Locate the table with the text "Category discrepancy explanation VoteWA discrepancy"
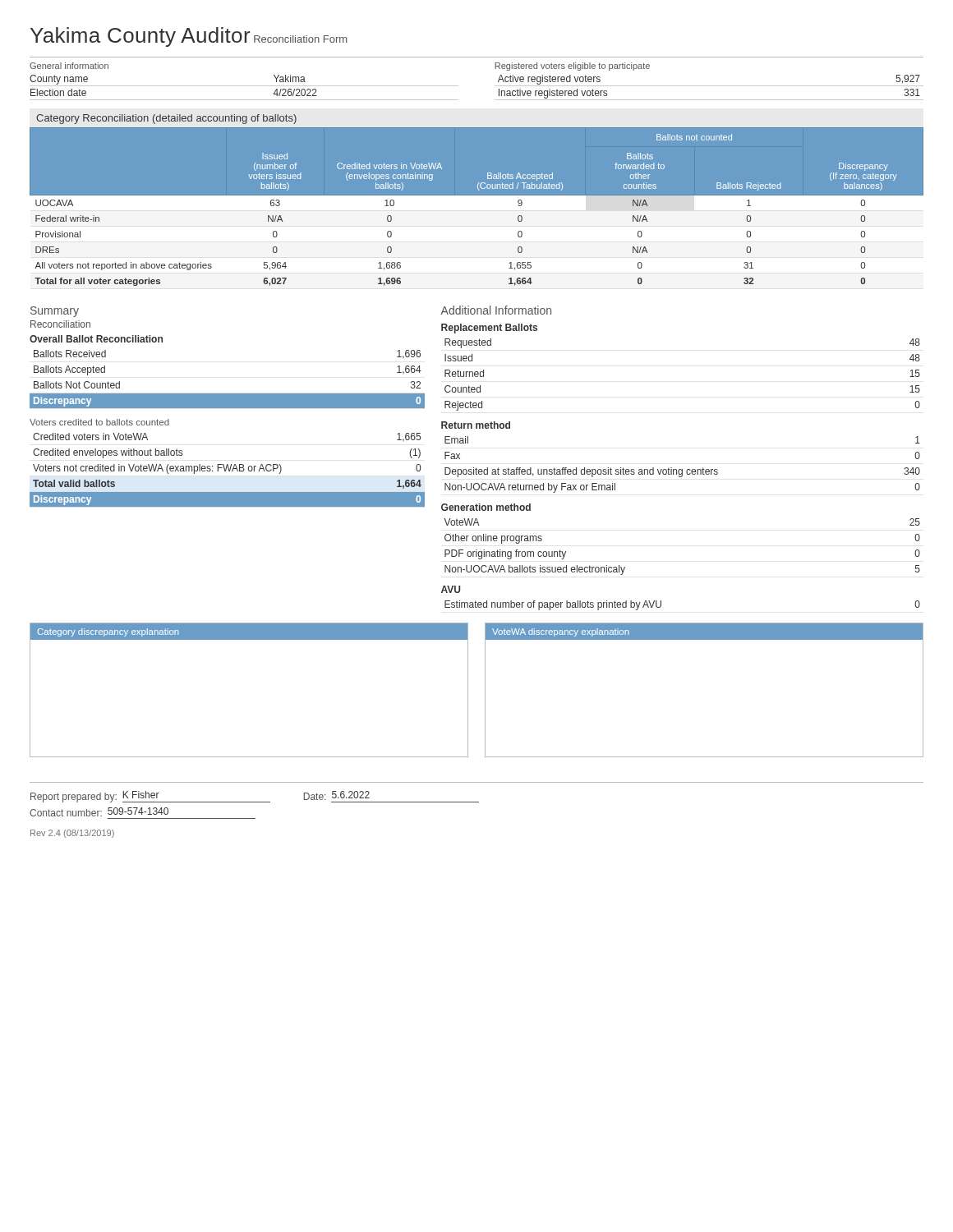 (x=476, y=690)
